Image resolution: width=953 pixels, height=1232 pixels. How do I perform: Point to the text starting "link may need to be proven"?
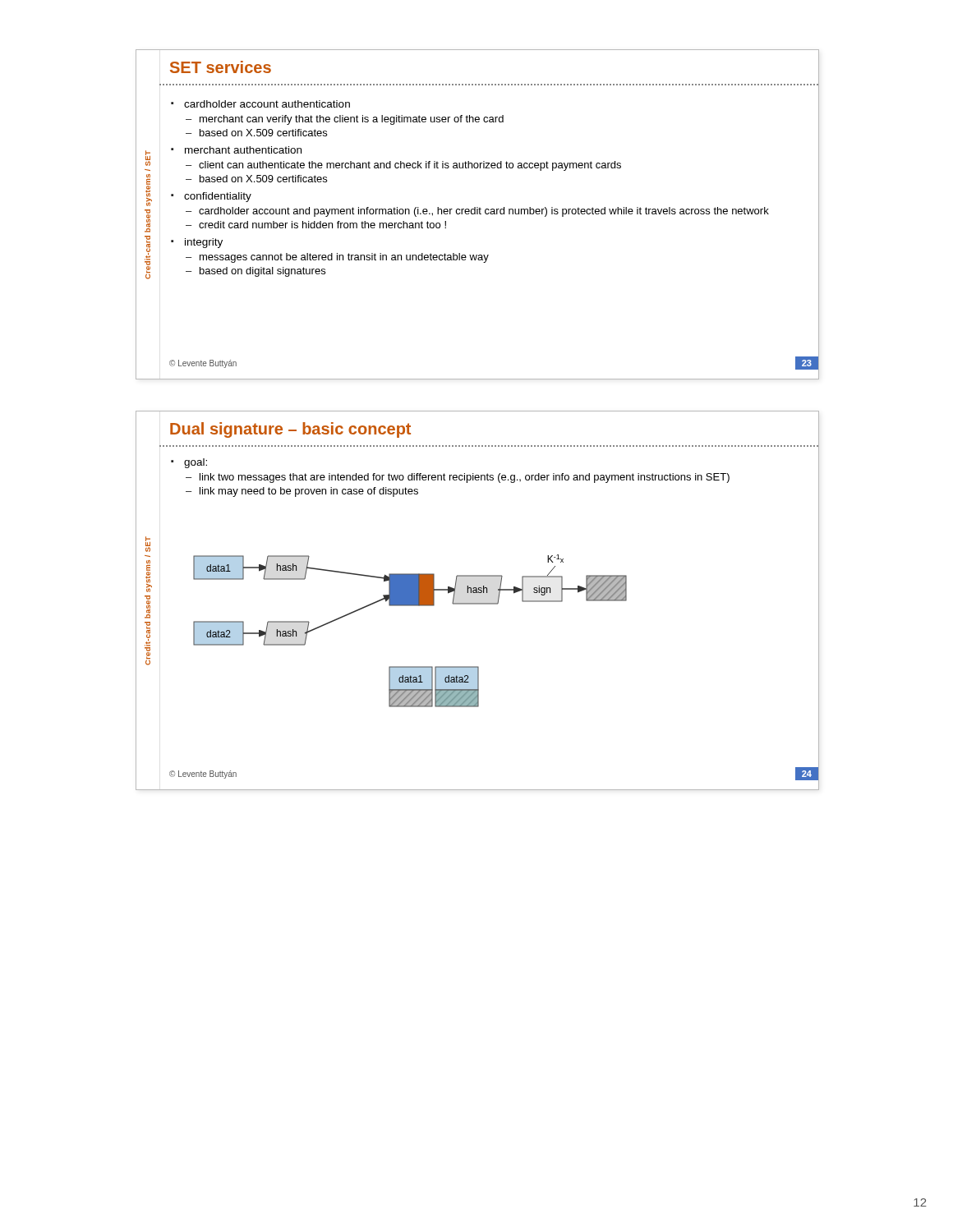(x=309, y=491)
